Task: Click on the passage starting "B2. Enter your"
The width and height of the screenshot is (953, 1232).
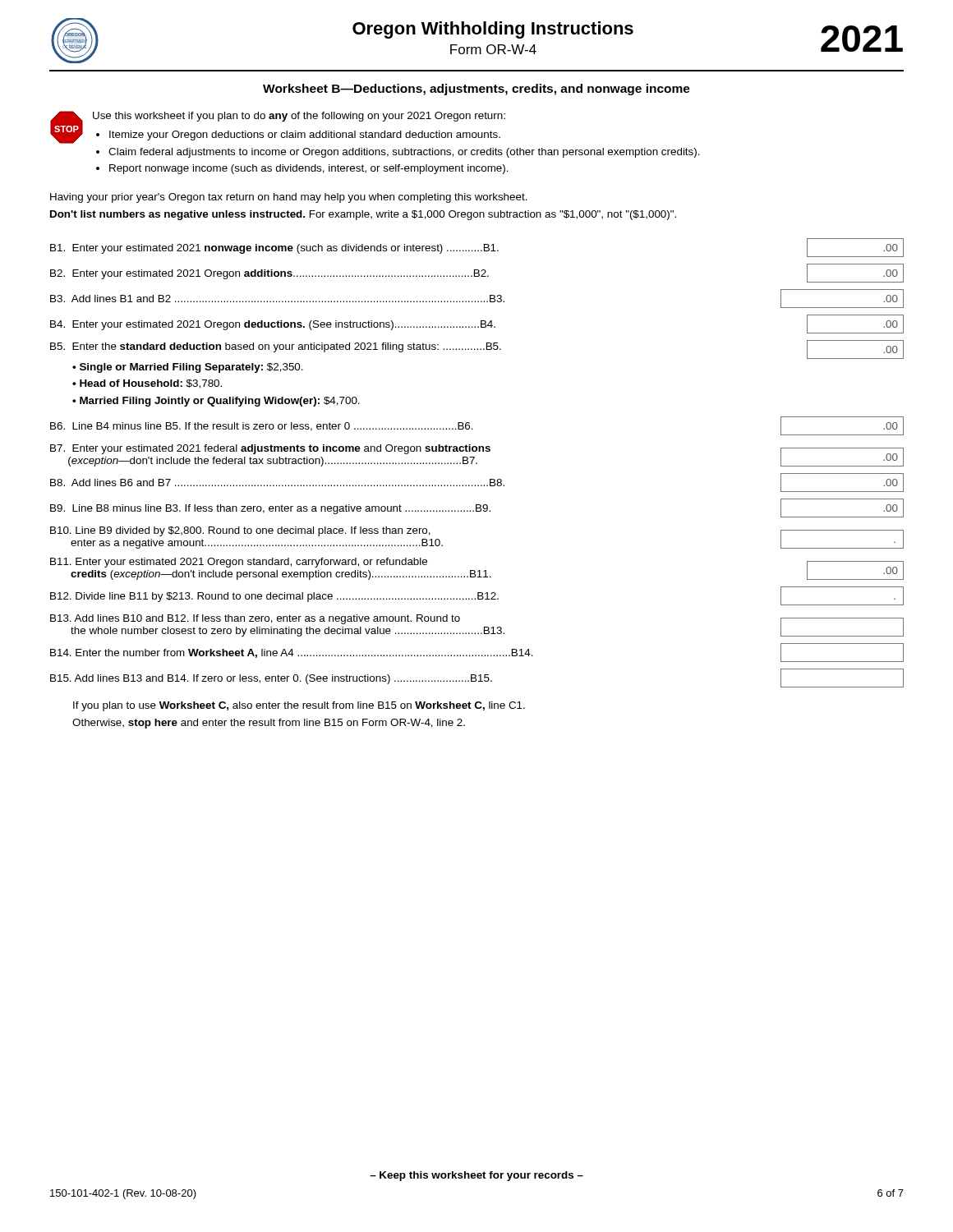Action: [x=476, y=273]
